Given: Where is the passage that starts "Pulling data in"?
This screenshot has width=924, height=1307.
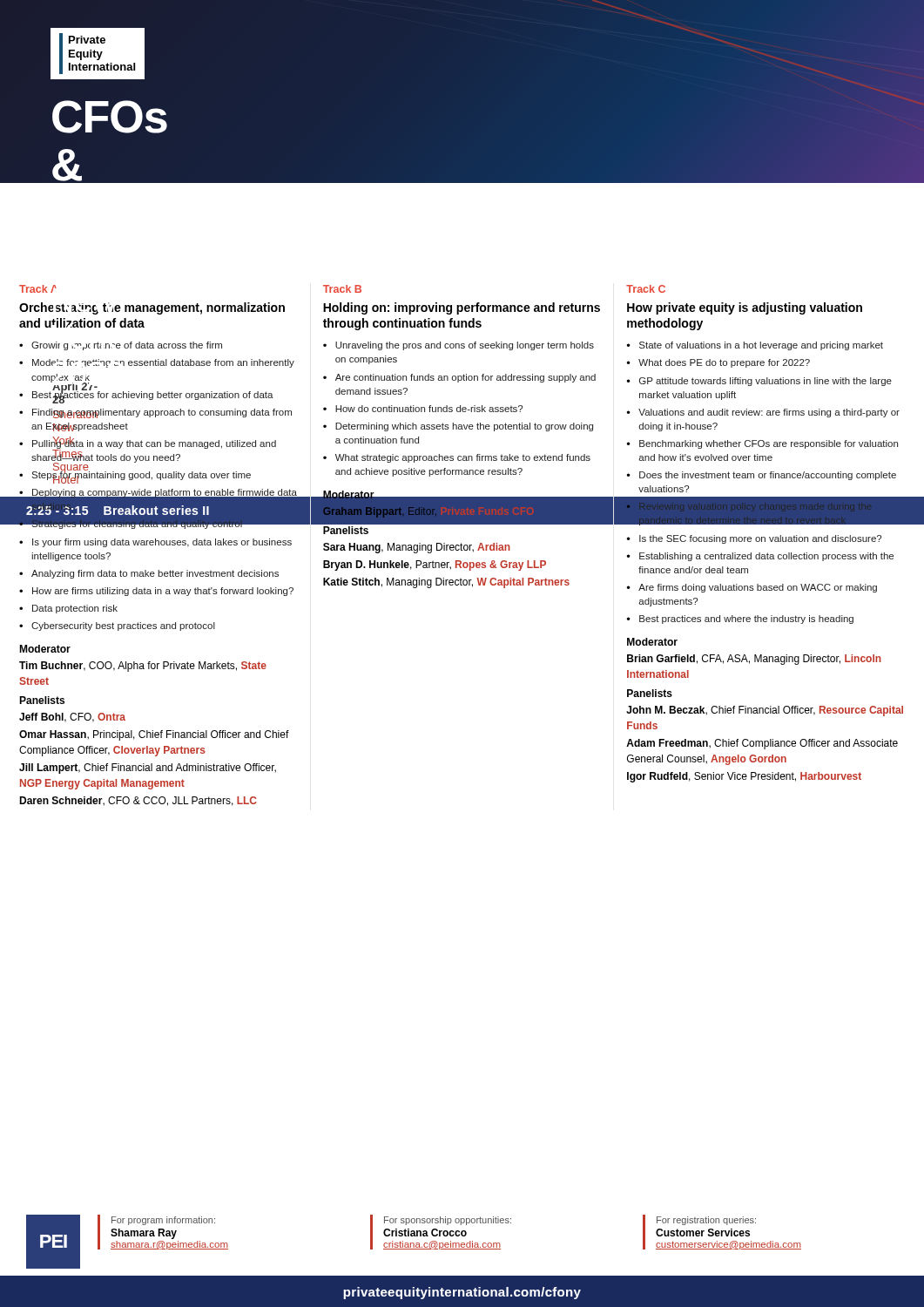Looking at the screenshot, I should [x=154, y=450].
